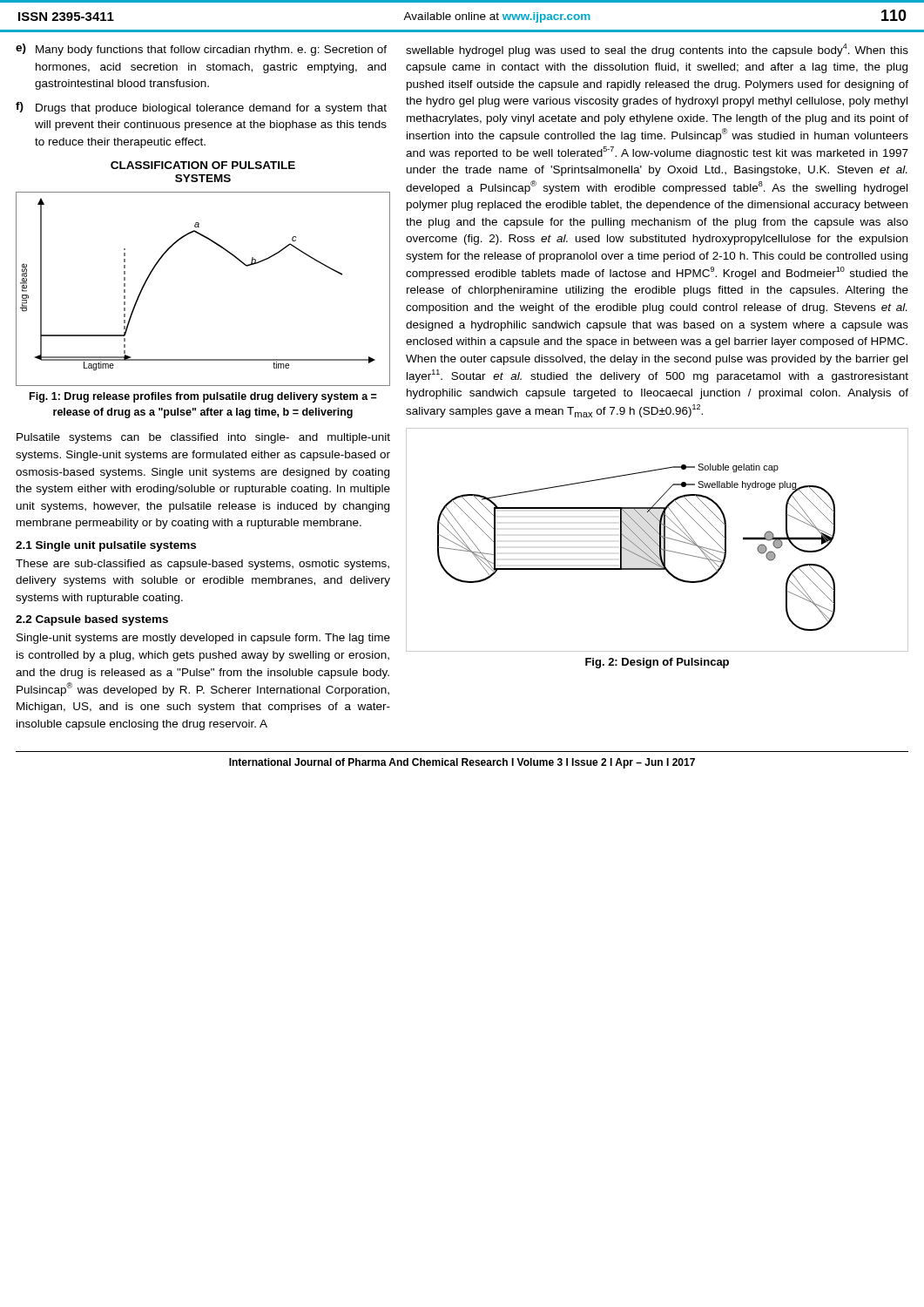Click the passage that begins "Pulsatile systems can be classified into single- and"

point(203,480)
